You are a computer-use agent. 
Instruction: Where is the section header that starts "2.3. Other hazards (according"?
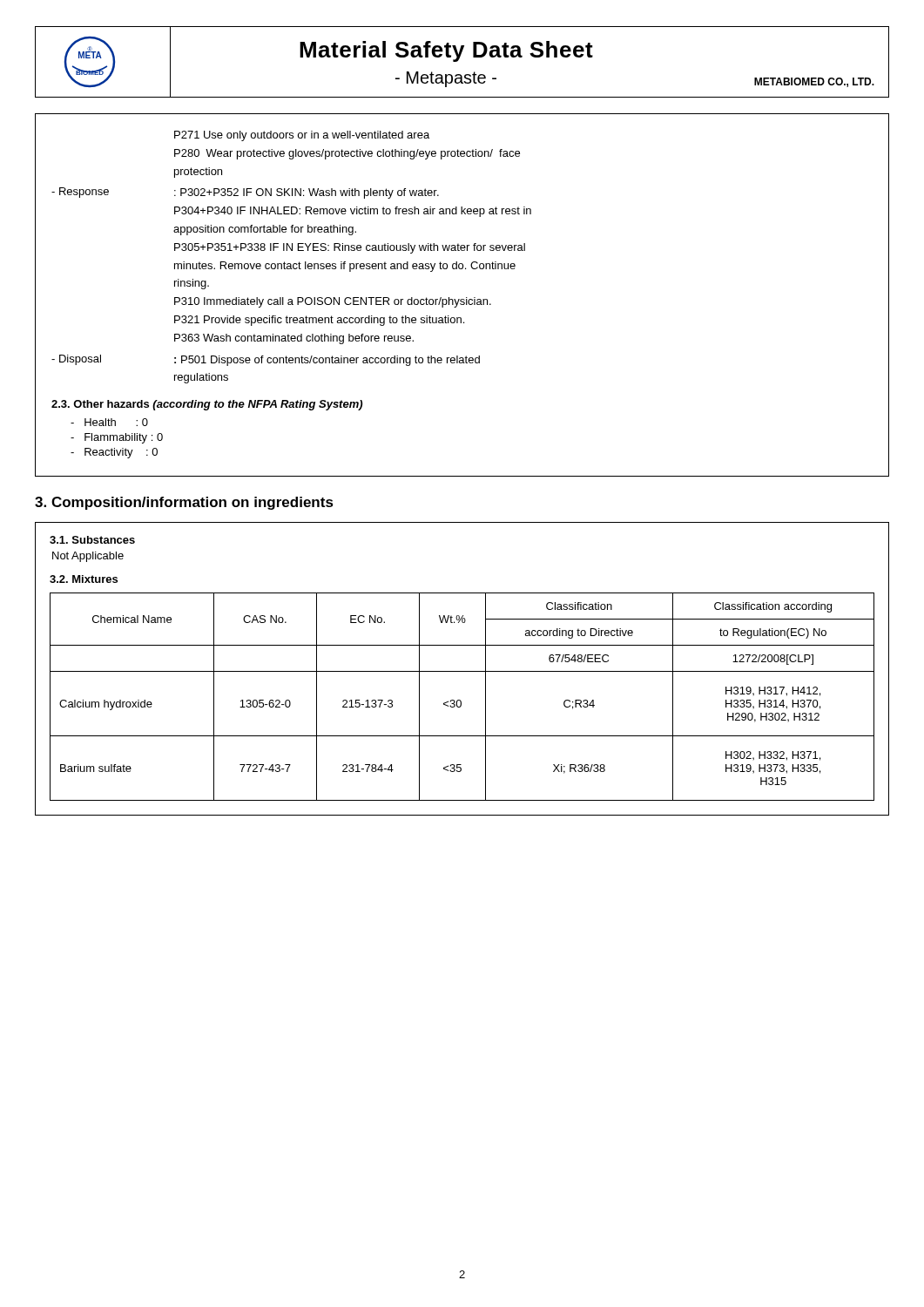[207, 404]
